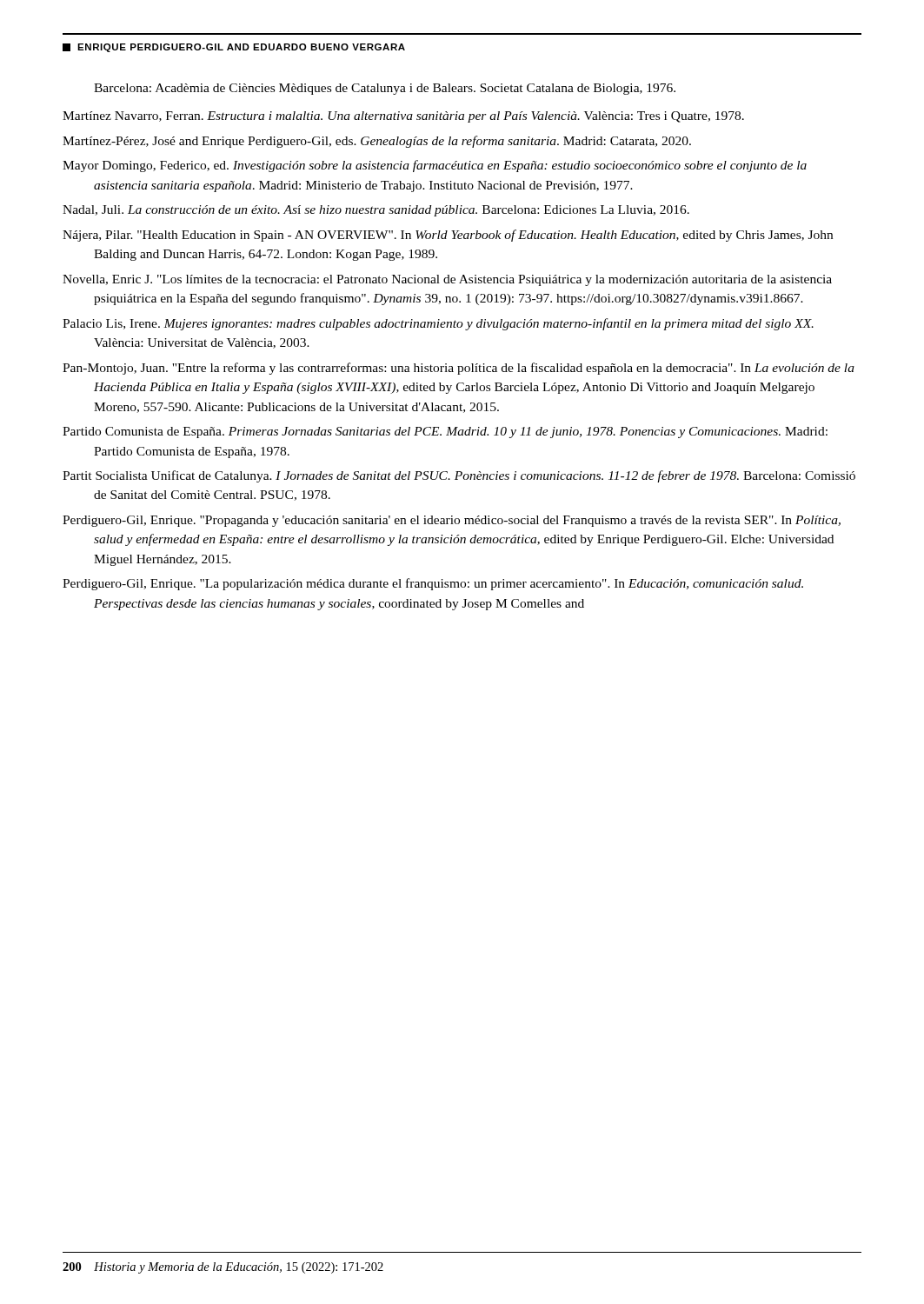Find the list item containing "Nadal, Juli. La"
Image resolution: width=924 pixels, height=1304 pixels.
click(x=376, y=209)
